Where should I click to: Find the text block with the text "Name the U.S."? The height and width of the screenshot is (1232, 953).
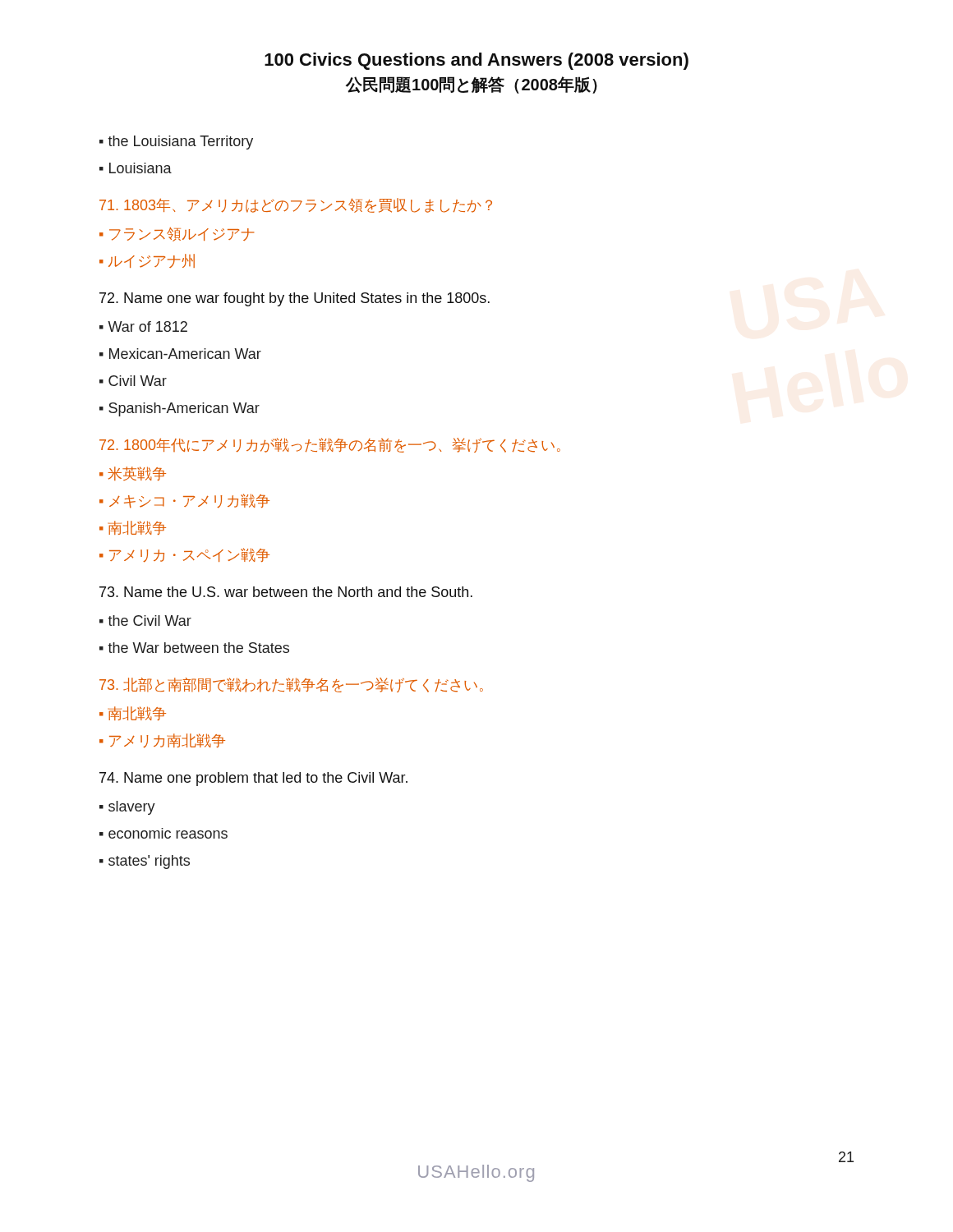pos(286,592)
